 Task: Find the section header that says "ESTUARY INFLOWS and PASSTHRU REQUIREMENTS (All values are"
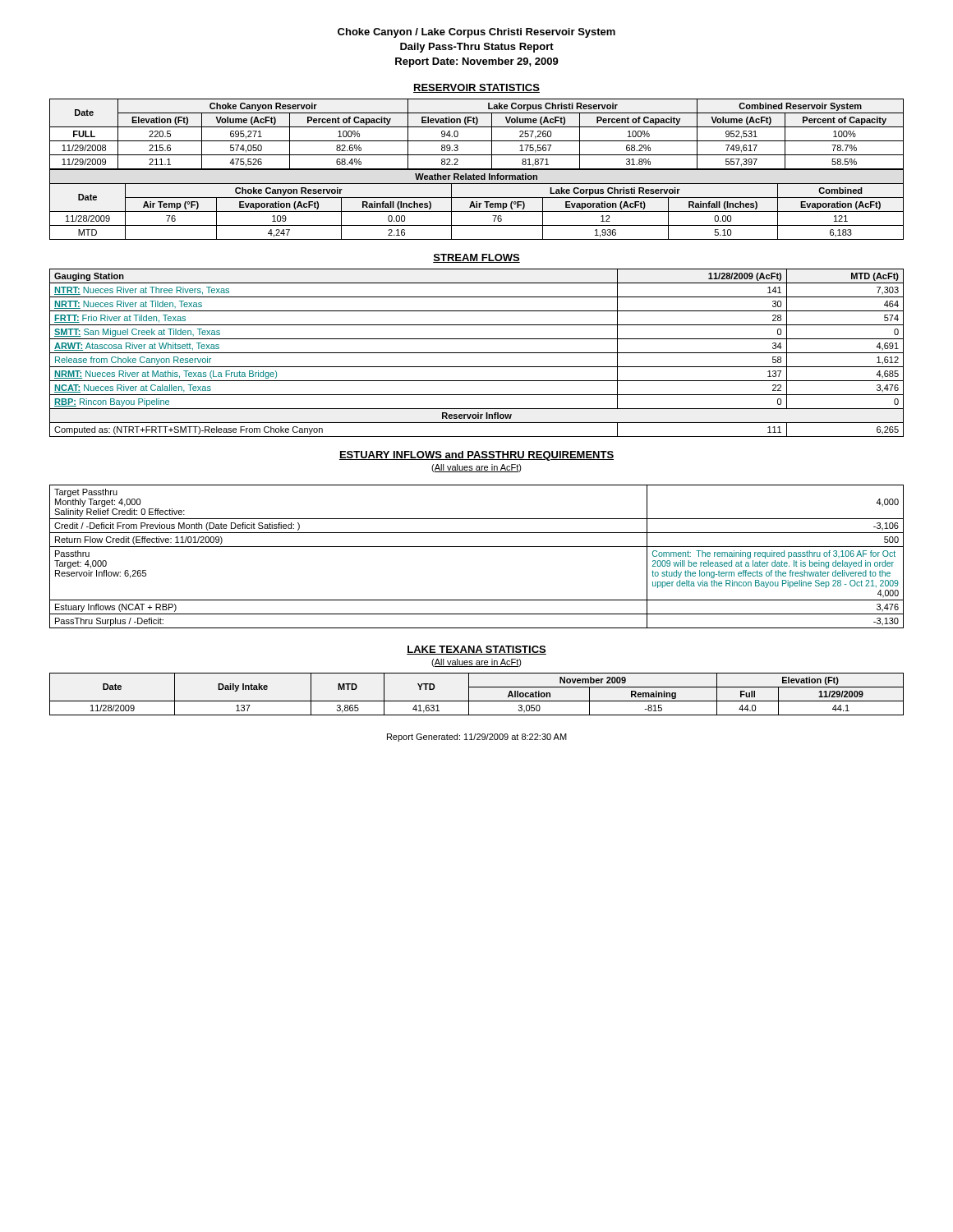[x=476, y=460]
